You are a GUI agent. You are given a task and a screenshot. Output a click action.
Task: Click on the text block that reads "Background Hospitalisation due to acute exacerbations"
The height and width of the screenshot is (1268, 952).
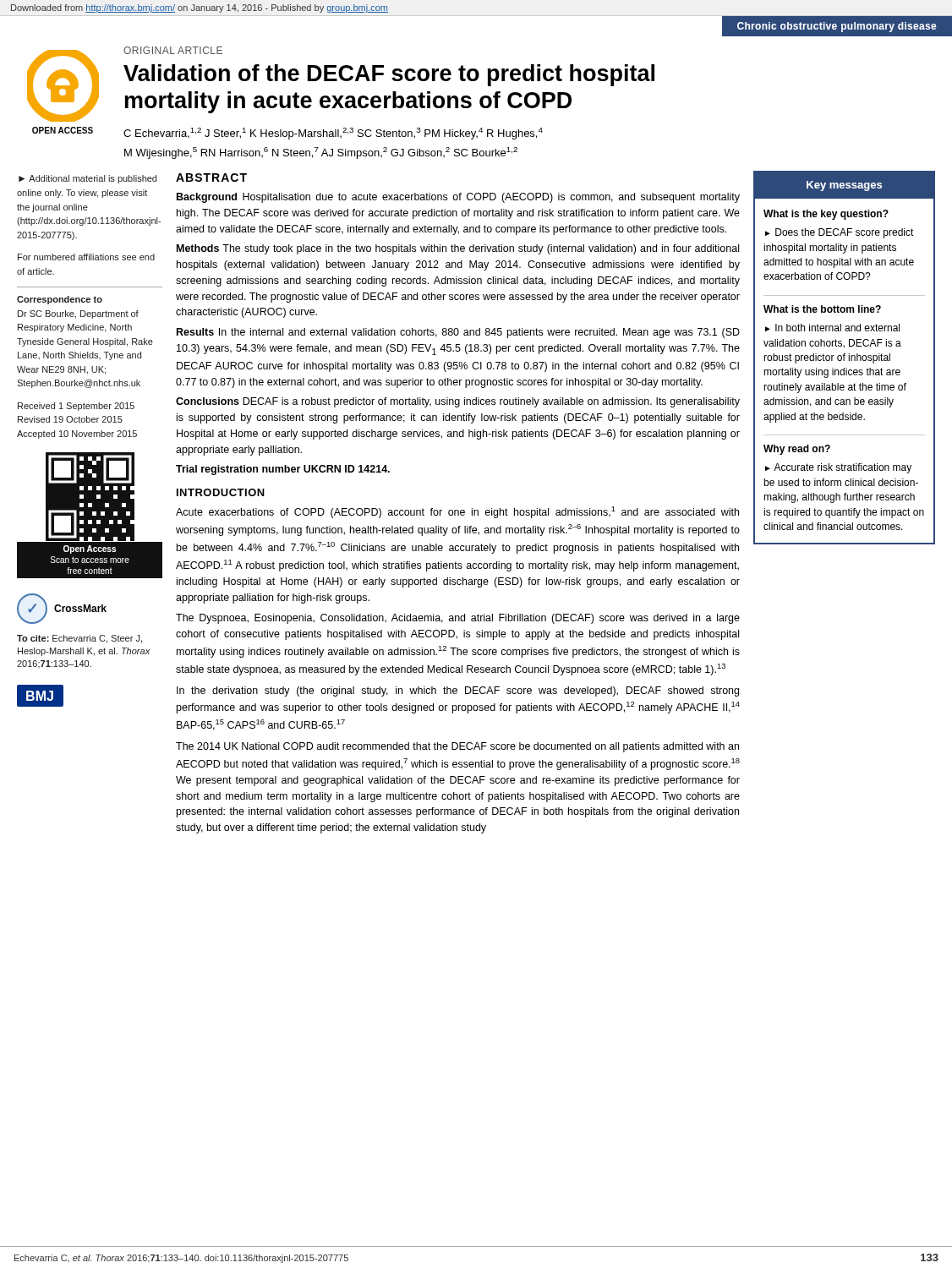pos(458,213)
